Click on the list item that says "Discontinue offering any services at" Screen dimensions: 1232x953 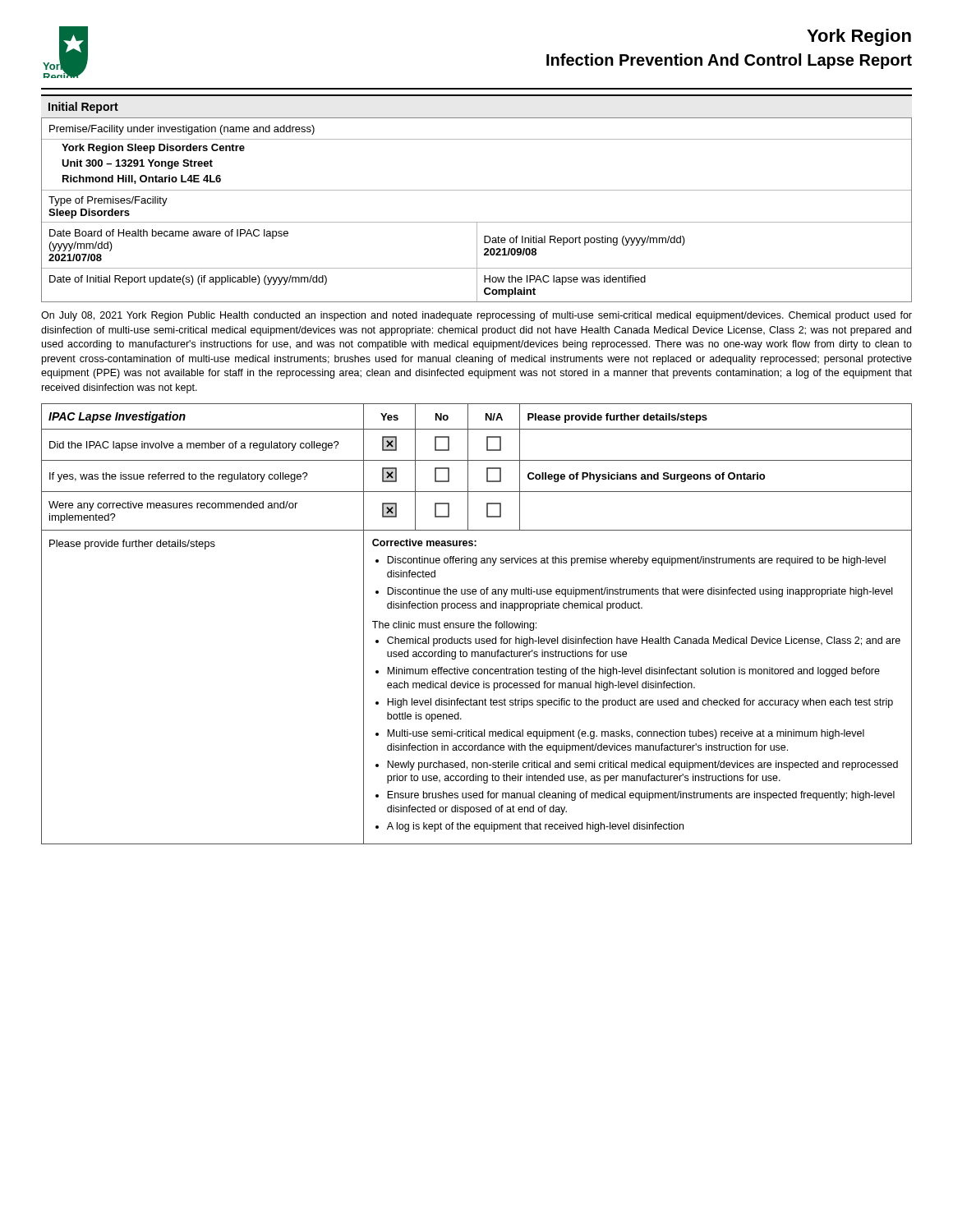(x=645, y=567)
